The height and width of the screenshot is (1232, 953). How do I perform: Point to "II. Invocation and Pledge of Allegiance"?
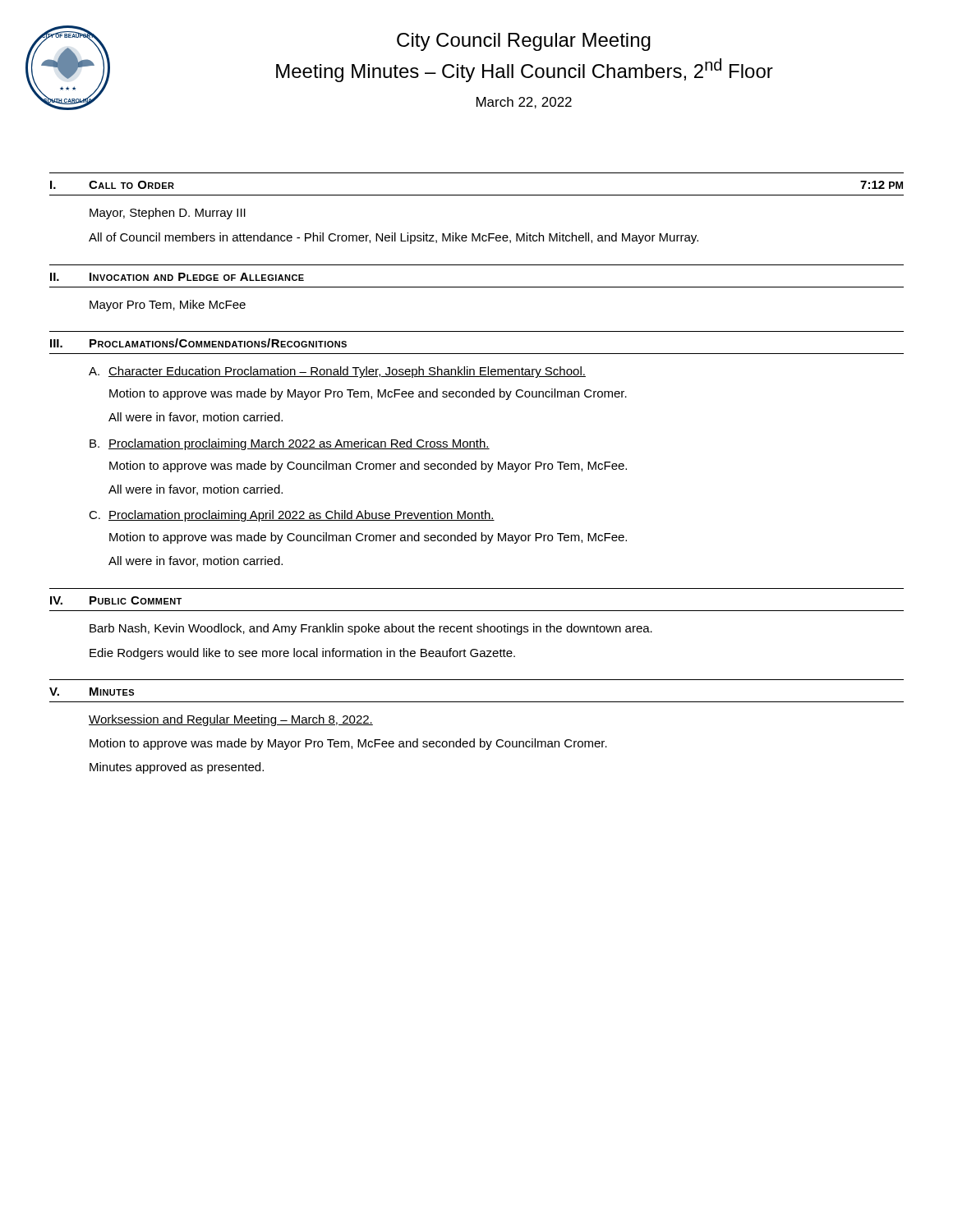click(x=177, y=276)
